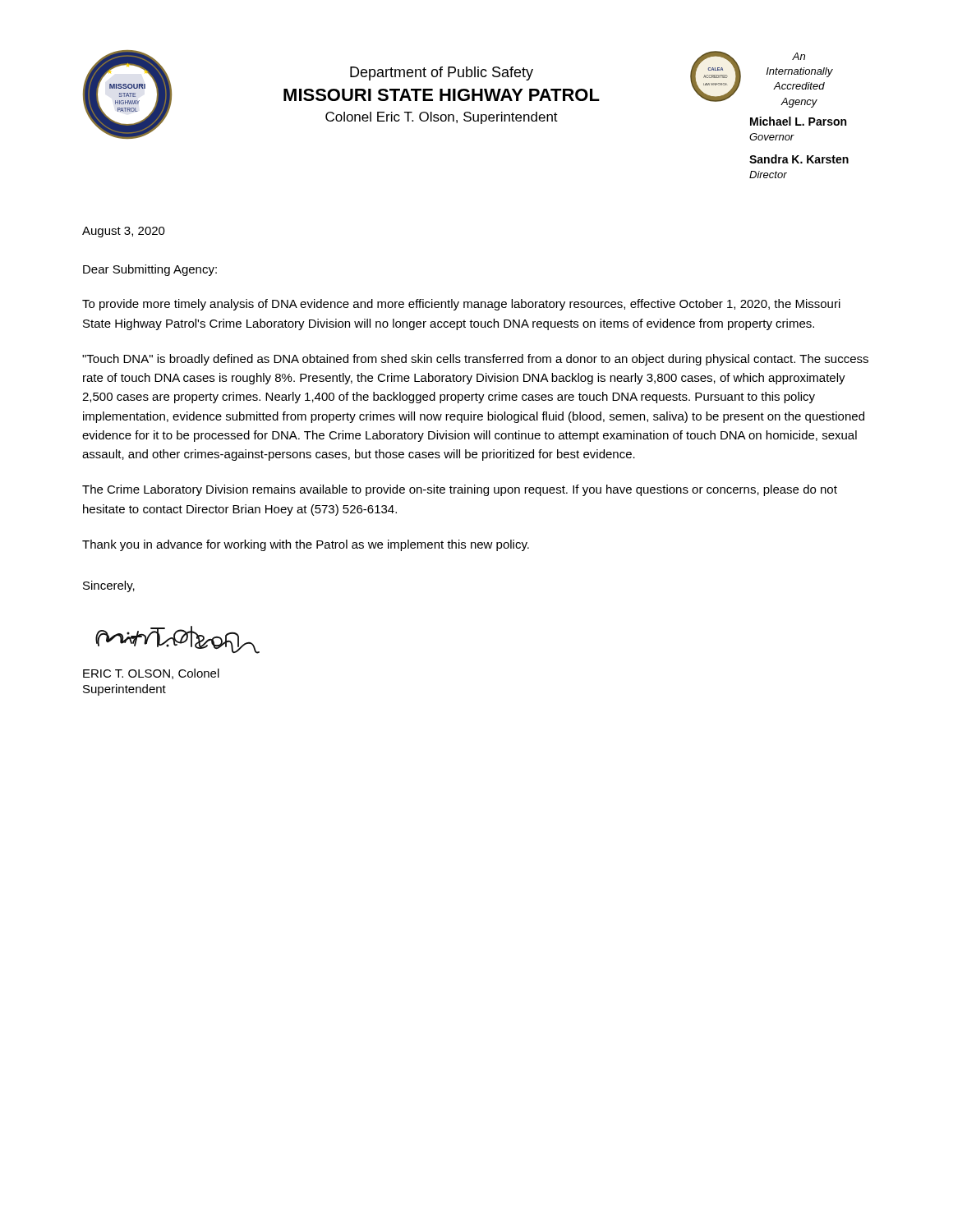This screenshot has width=953, height=1232.
Task: Click on the element starting "To provide more timely analysis of DNA evidence"
Action: [x=461, y=313]
